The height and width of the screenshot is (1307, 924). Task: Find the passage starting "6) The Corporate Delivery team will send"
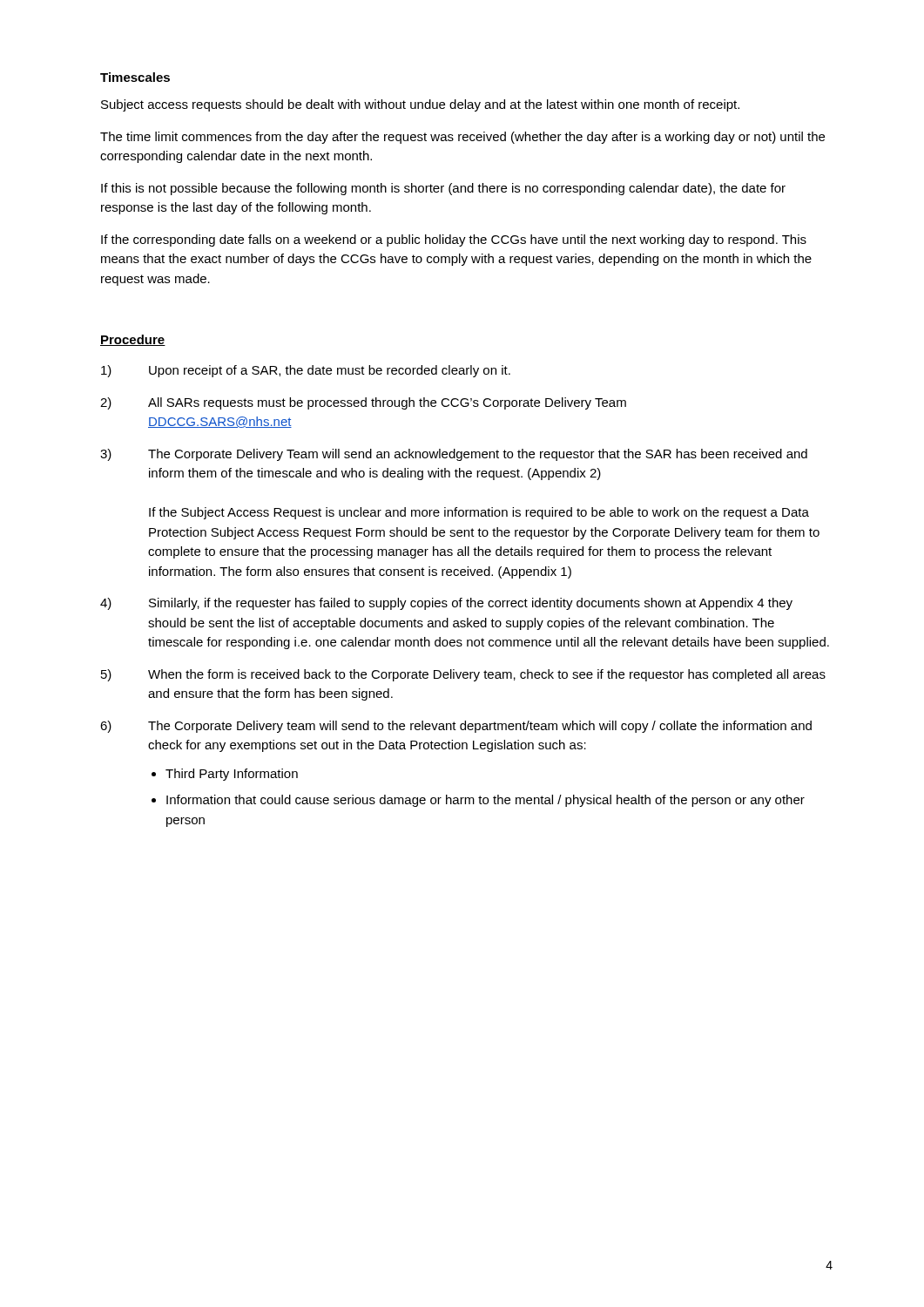(456, 727)
